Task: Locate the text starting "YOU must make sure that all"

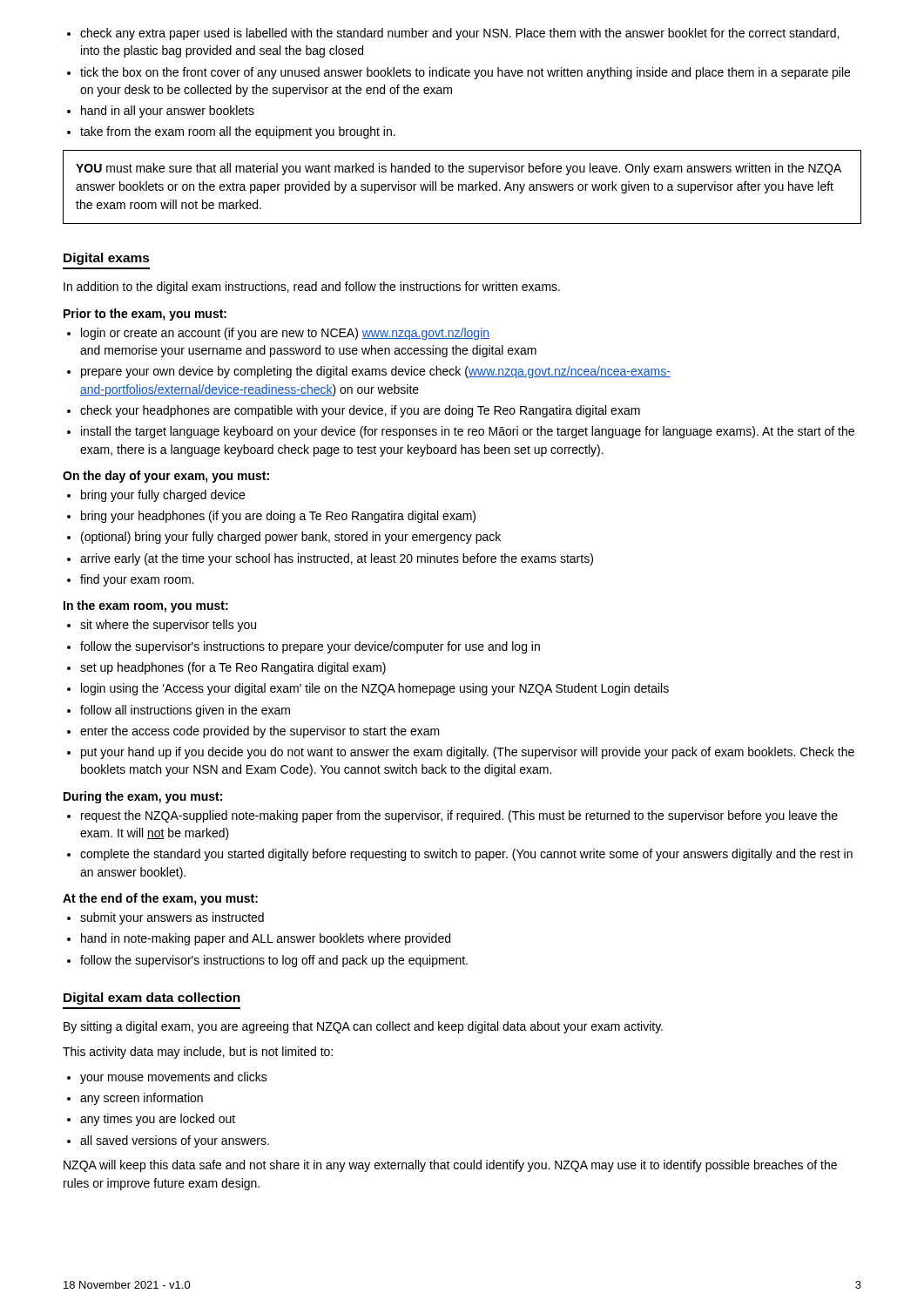Action: pos(459,186)
